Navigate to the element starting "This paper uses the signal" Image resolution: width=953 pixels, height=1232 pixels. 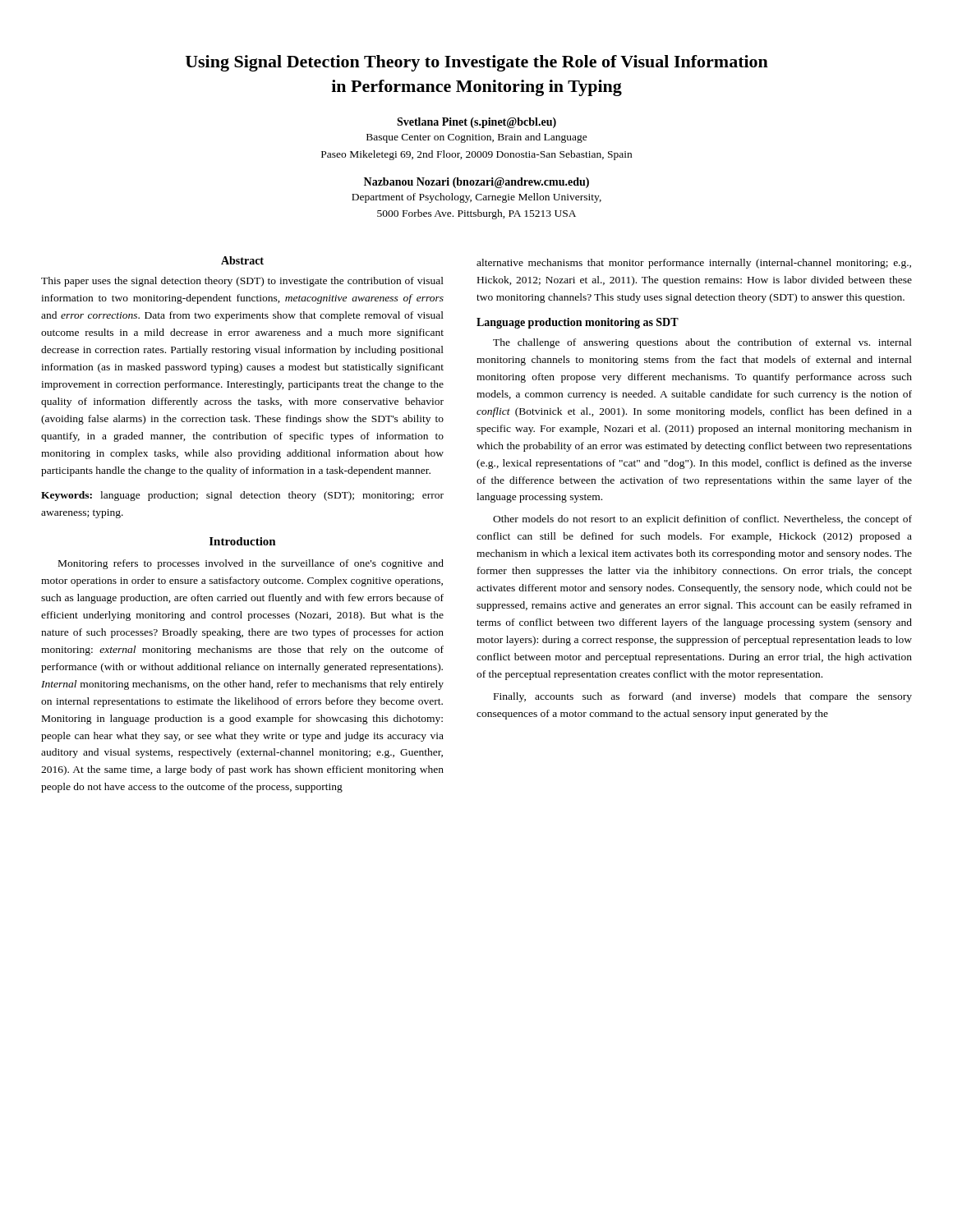click(242, 376)
